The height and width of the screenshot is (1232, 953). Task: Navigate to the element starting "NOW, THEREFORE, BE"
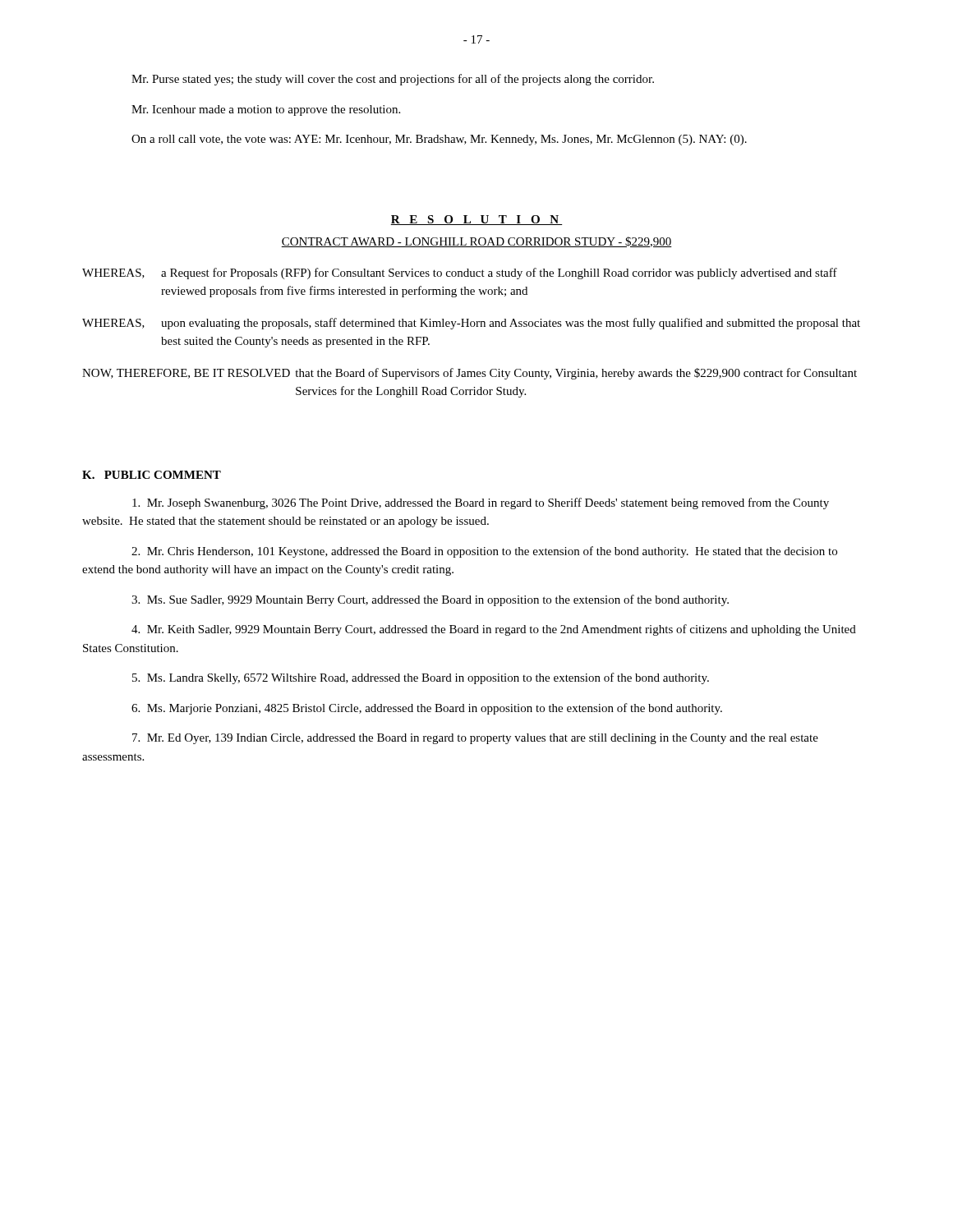pyautogui.click(x=476, y=382)
